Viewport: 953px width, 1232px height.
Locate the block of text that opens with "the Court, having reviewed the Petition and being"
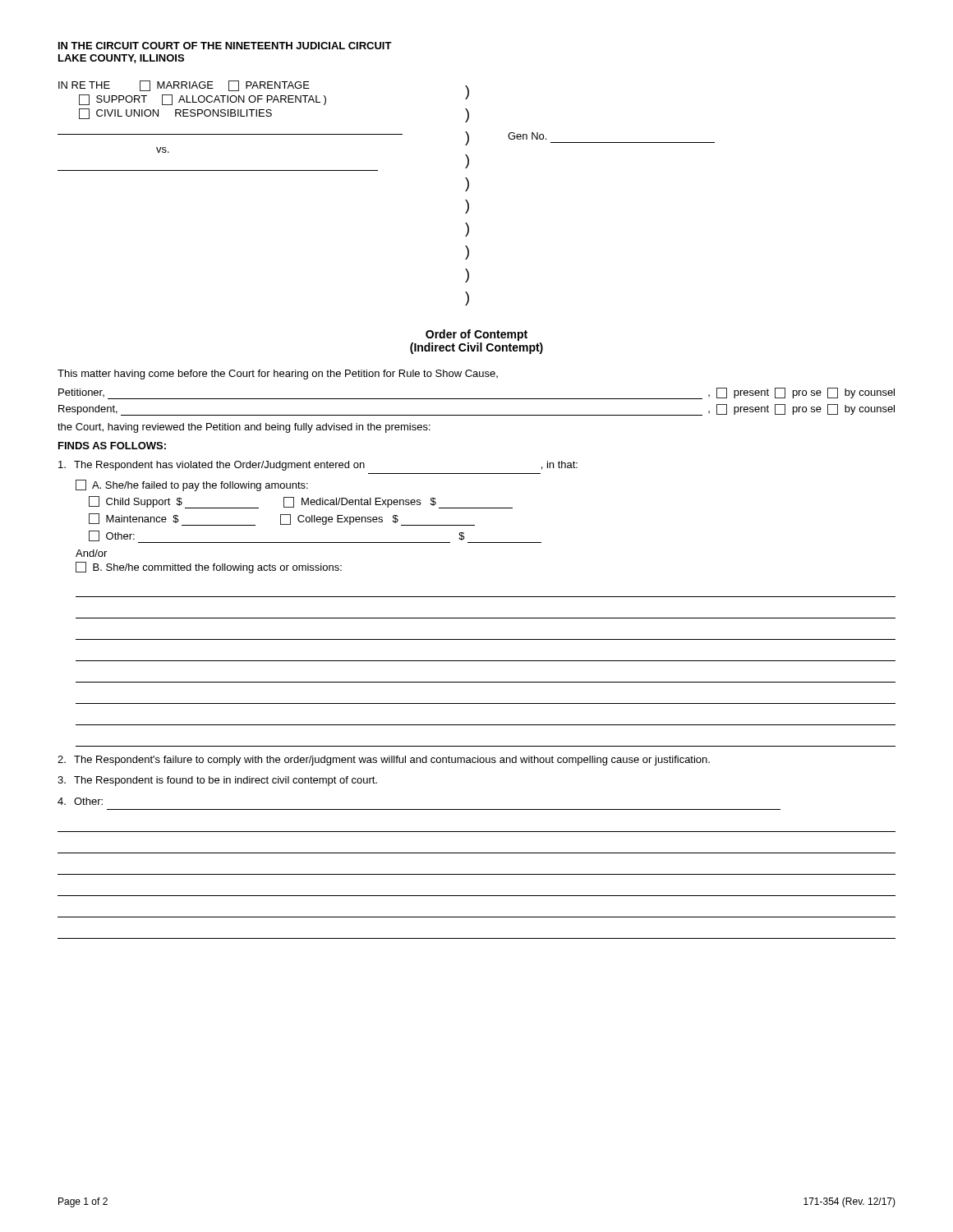point(244,427)
